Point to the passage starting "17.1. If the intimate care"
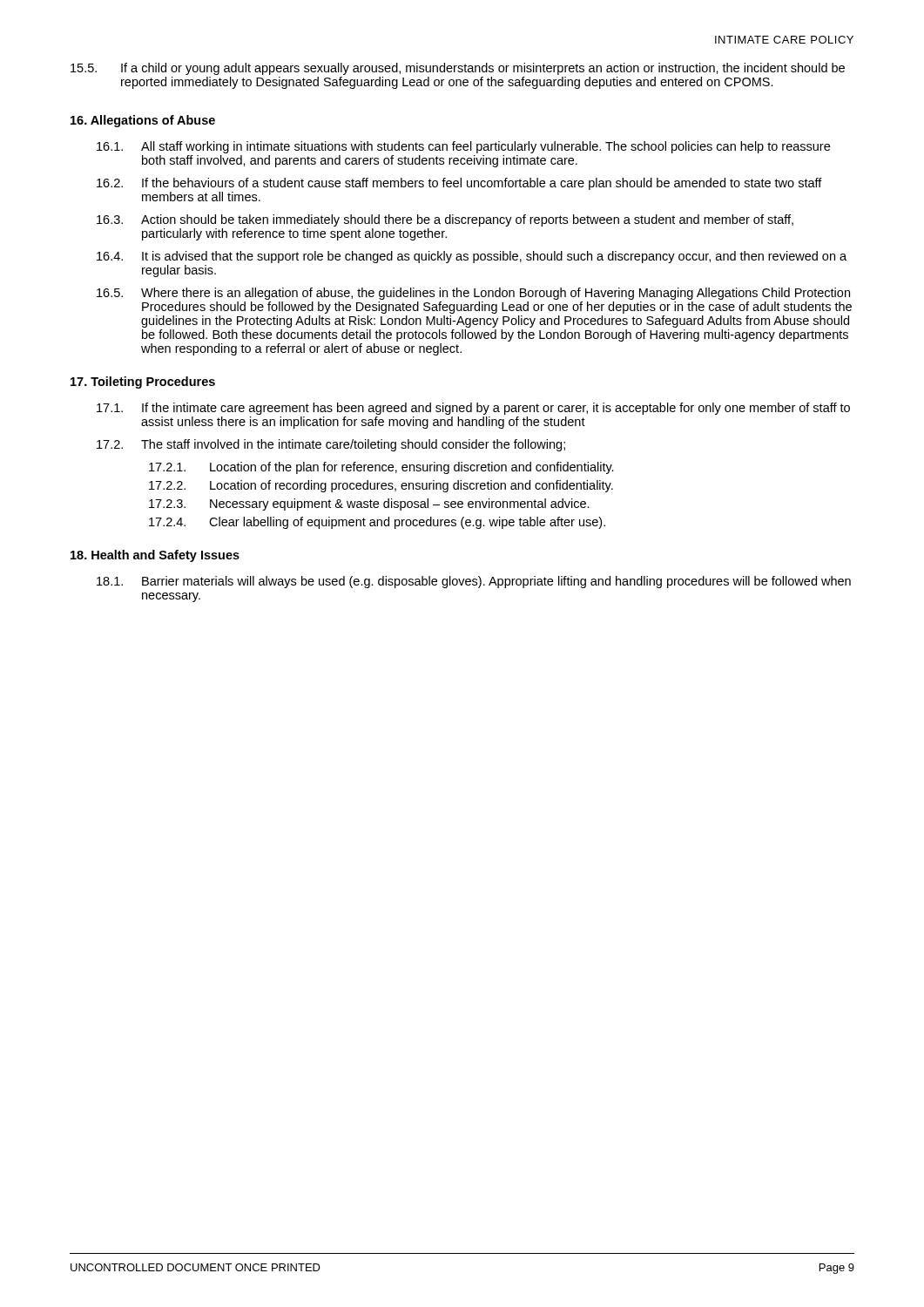924x1307 pixels. tap(475, 415)
